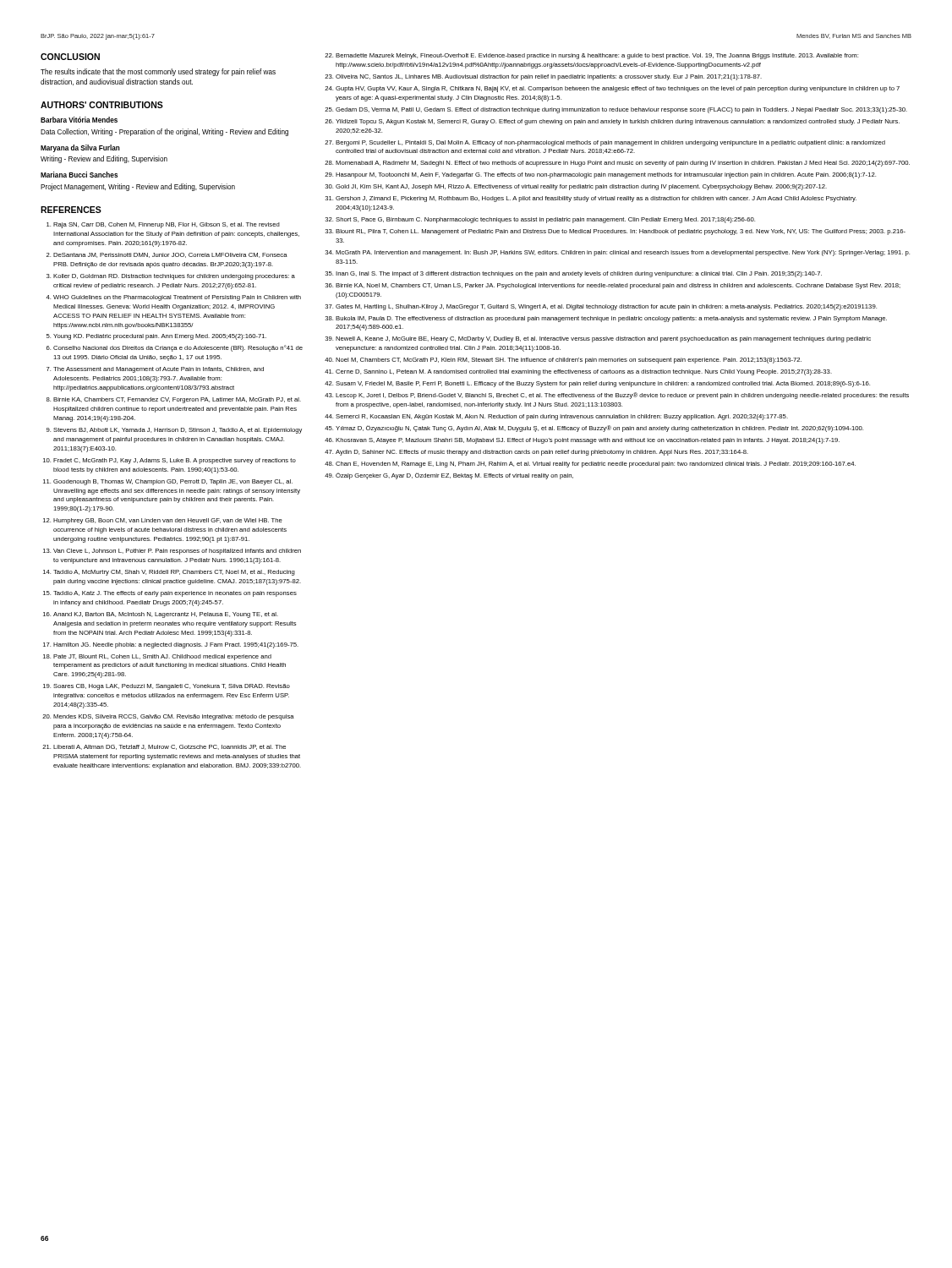Select the block starting "Humphrey GB, Boon CM, van"
This screenshot has width=952, height=1268.
coord(170,530)
